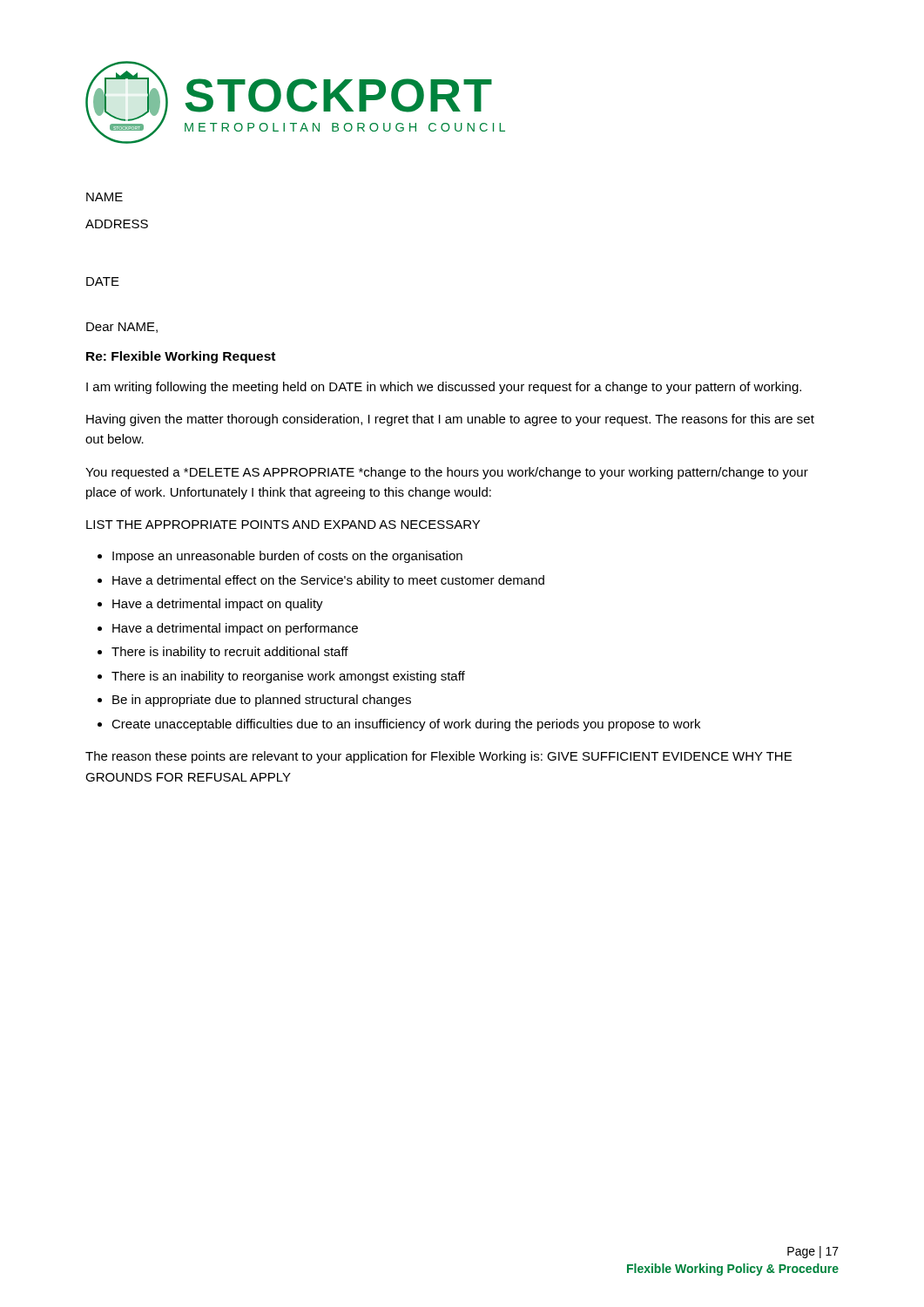924x1307 pixels.
Task: Click on the text that reads "Dear NAME,"
Action: pyautogui.click(x=122, y=326)
